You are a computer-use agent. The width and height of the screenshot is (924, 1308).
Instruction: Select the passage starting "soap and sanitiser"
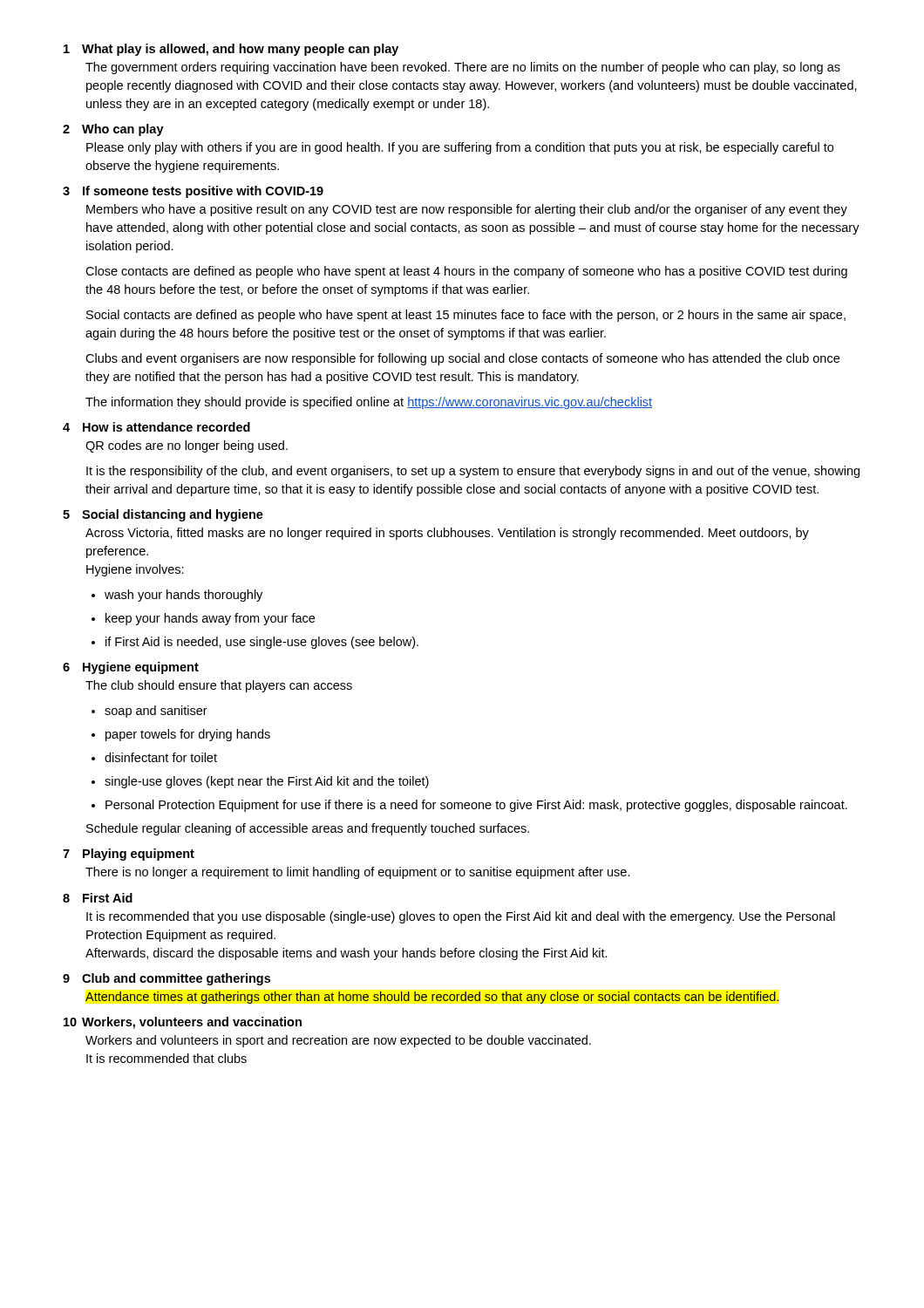(149, 712)
